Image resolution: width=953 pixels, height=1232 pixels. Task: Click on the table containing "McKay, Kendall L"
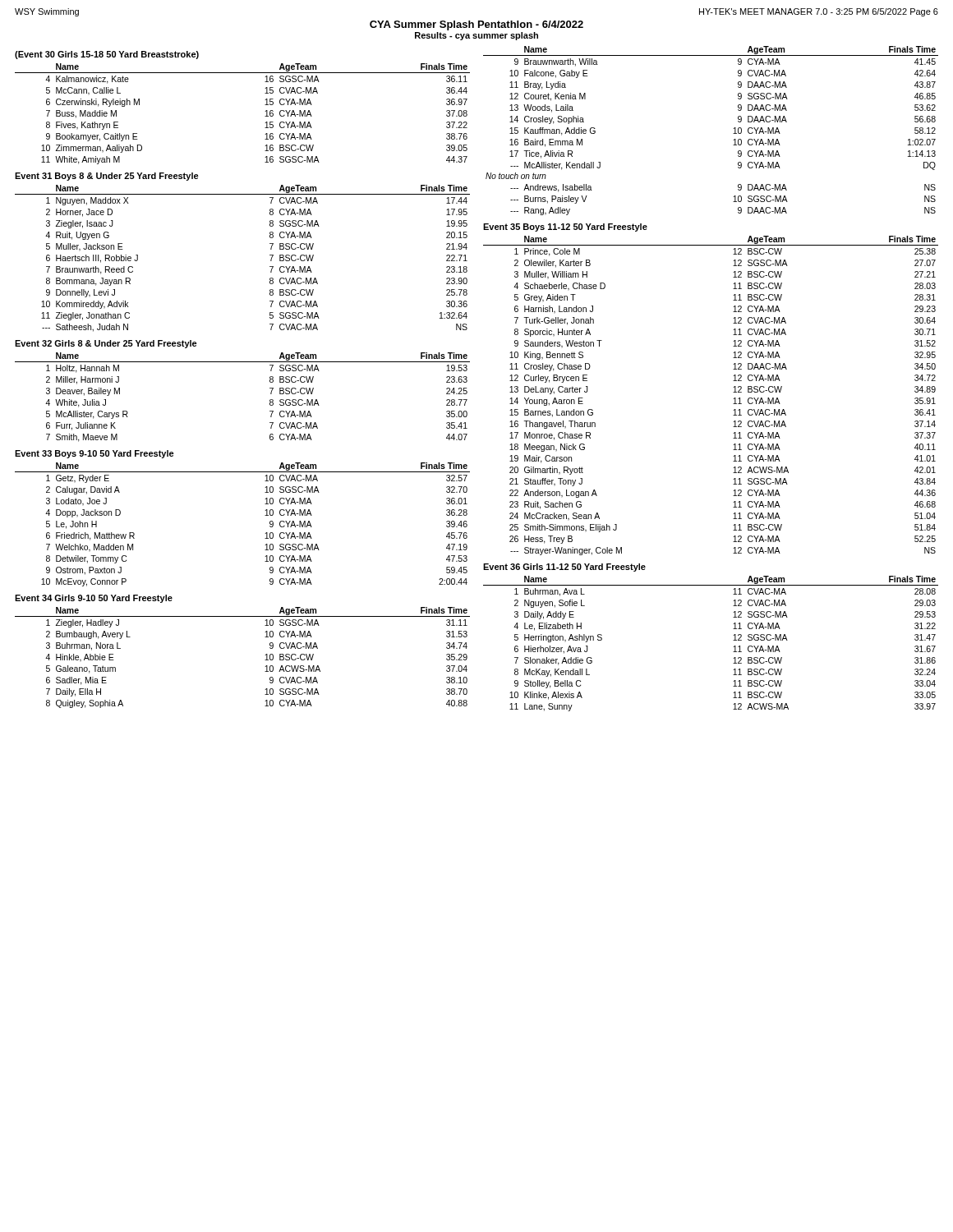tap(711, 643)
